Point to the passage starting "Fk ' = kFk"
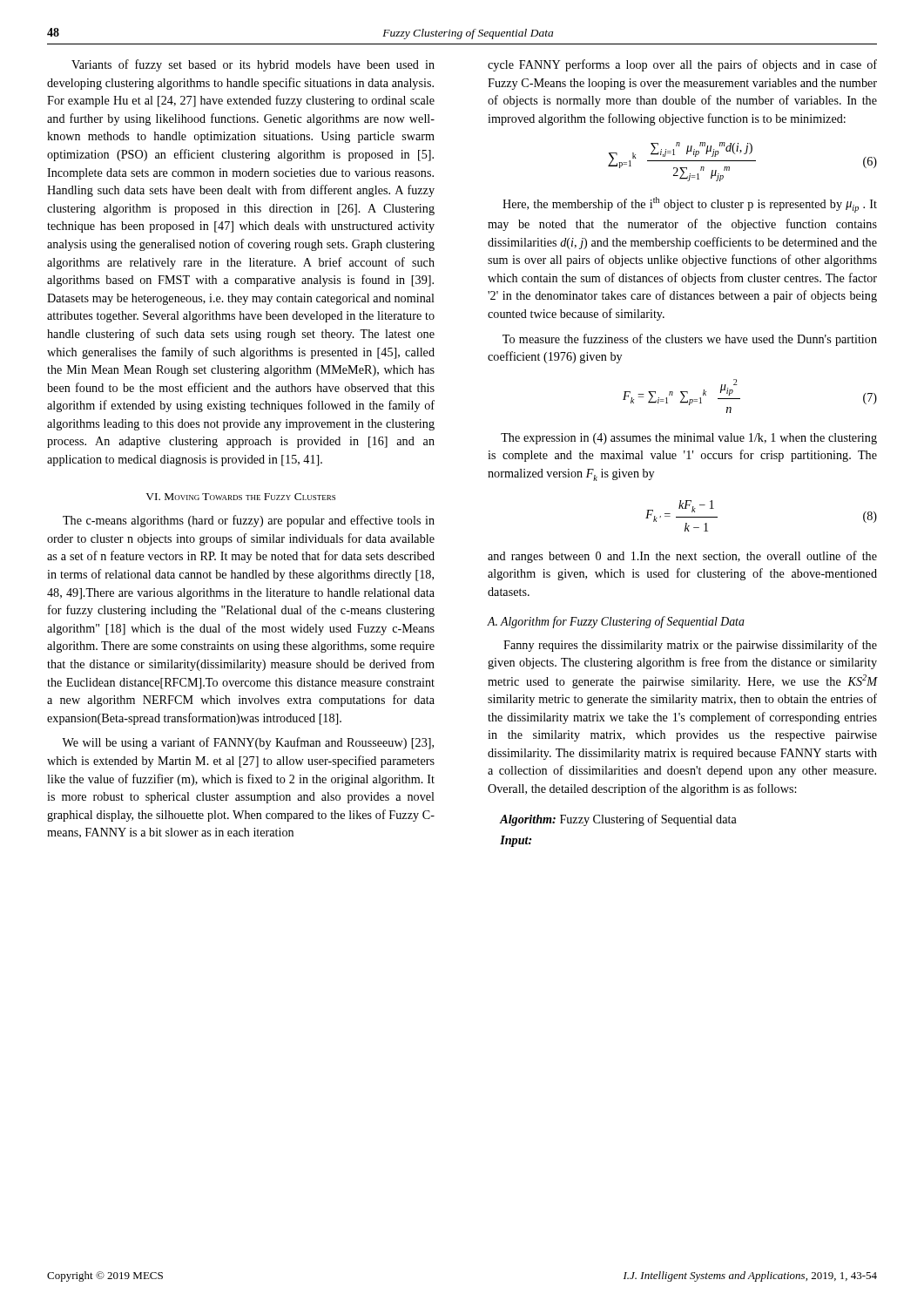924x1307 pixels. coord(696,517)
